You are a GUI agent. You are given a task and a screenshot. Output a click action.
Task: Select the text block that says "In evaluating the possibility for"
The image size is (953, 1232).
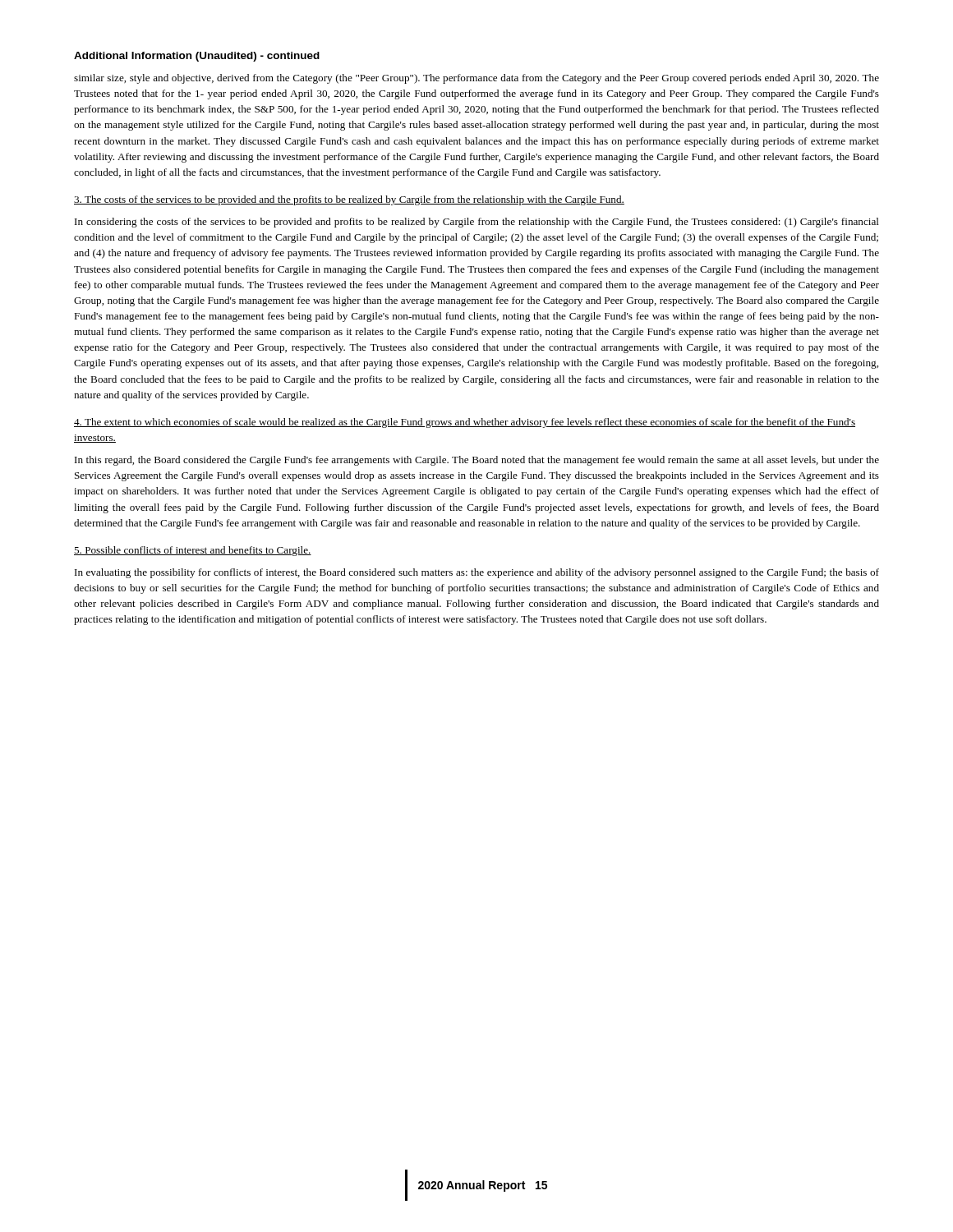476,596
